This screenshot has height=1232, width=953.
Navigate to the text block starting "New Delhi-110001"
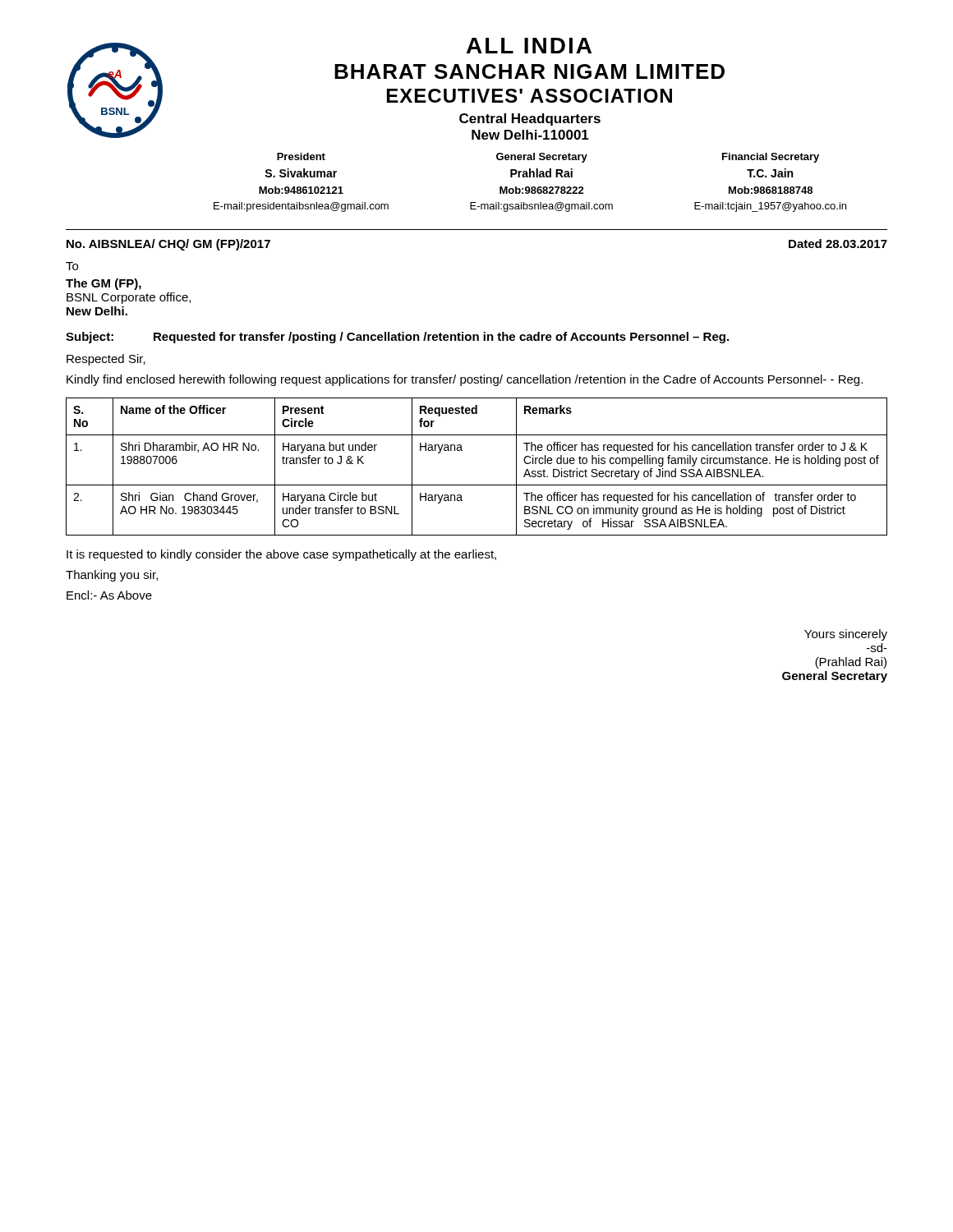[x=530, y=135]
